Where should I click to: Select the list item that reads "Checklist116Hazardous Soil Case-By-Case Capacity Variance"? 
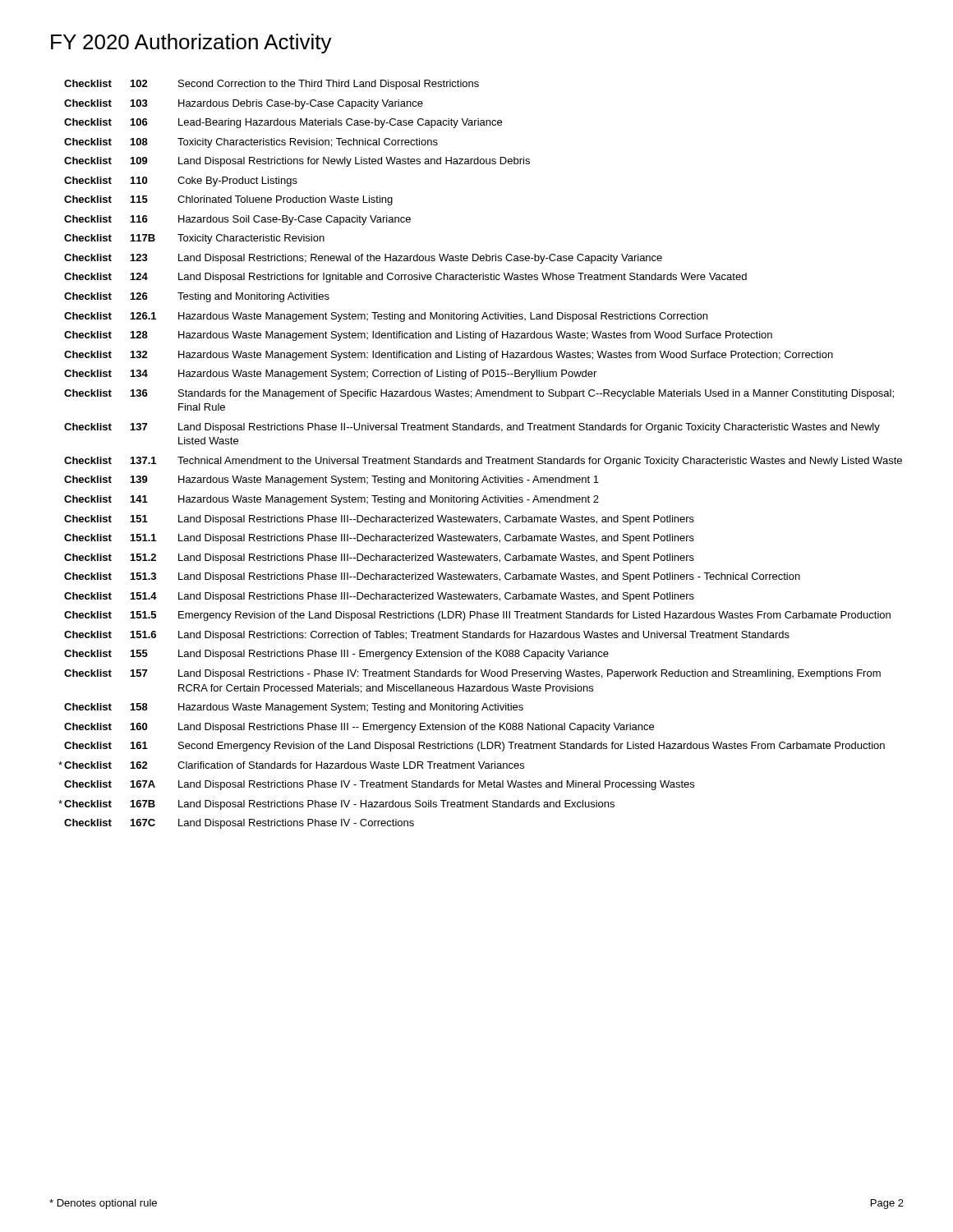(x=237, y=220)
